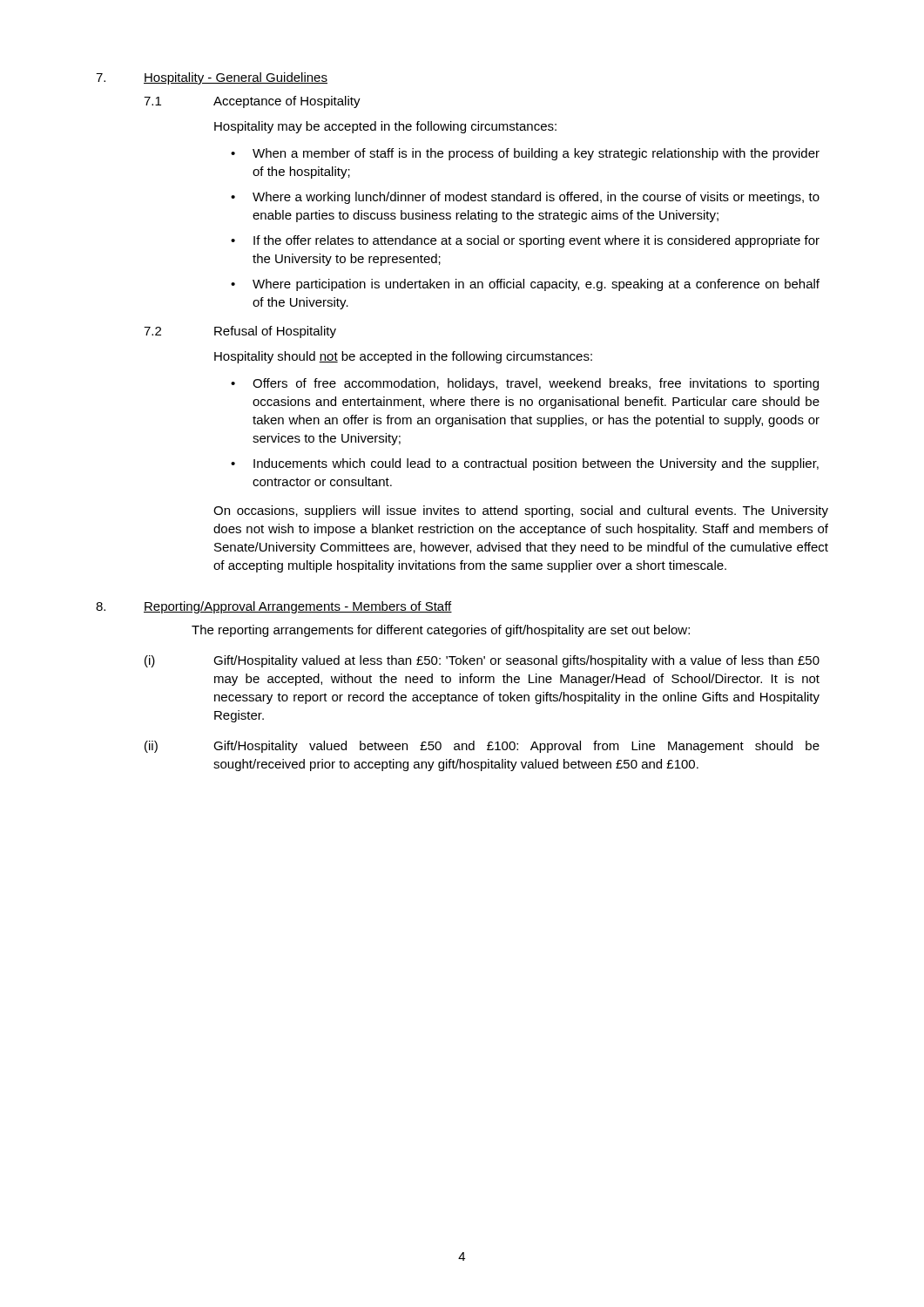Navigate to the element starting "(ii) Gift/Hospitality valued between £50 and"

pyautogui.click(x=462, y=755)
